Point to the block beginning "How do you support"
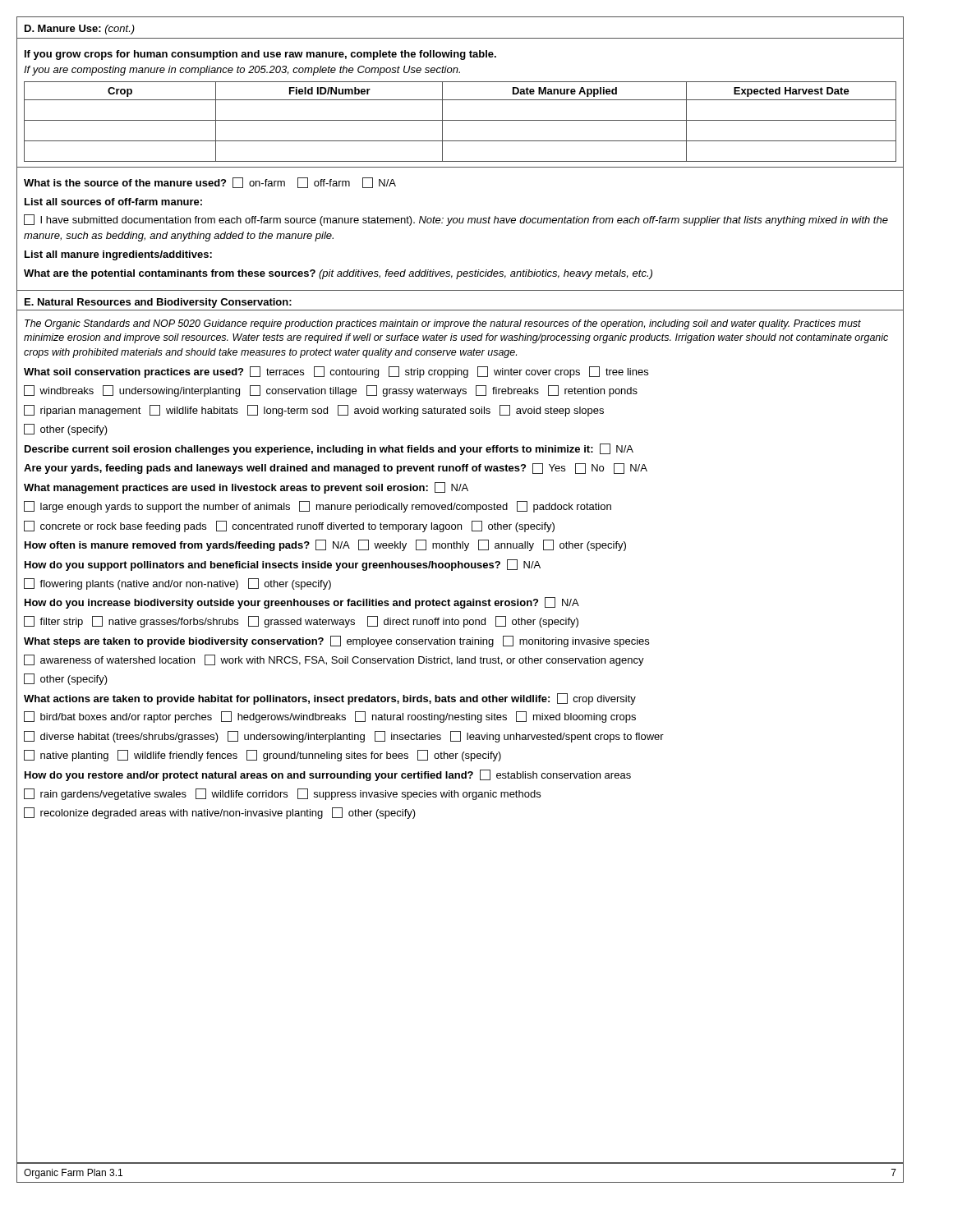The width and height of the screenshot is (953, 1232). point(282,565)
